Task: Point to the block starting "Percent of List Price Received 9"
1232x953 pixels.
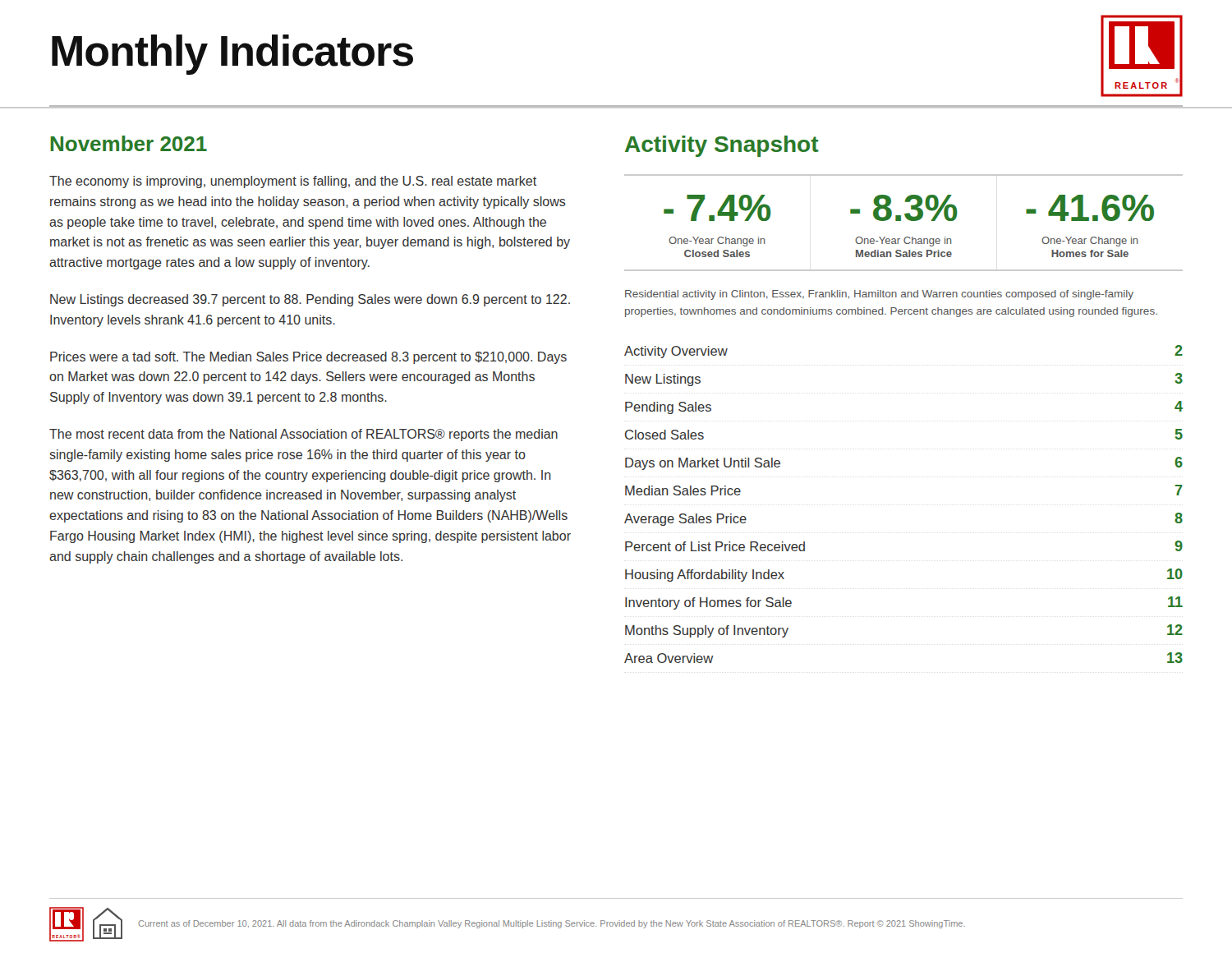Action: [x=719, y=547]
